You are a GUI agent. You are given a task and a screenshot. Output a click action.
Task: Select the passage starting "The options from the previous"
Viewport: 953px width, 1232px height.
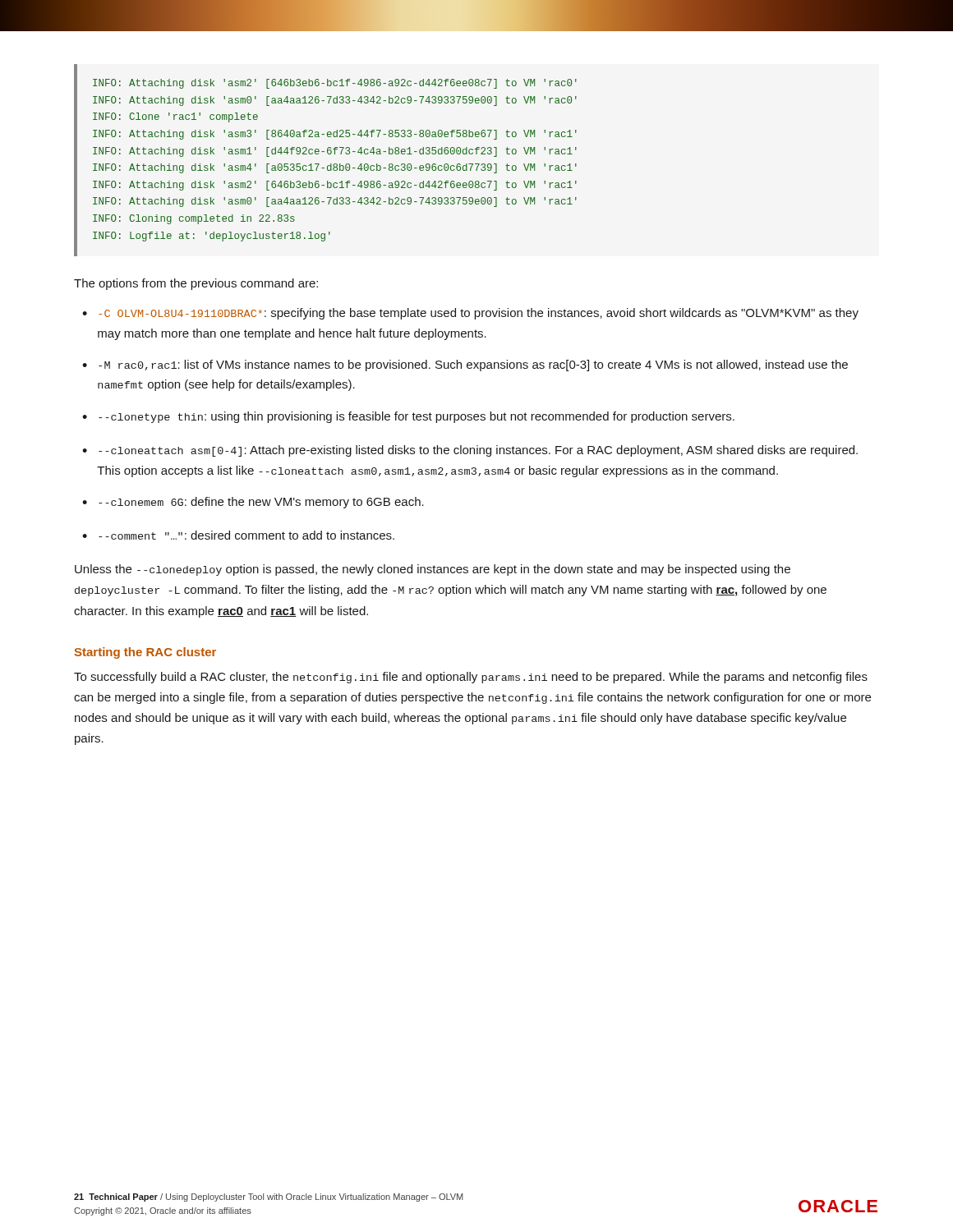197,283
